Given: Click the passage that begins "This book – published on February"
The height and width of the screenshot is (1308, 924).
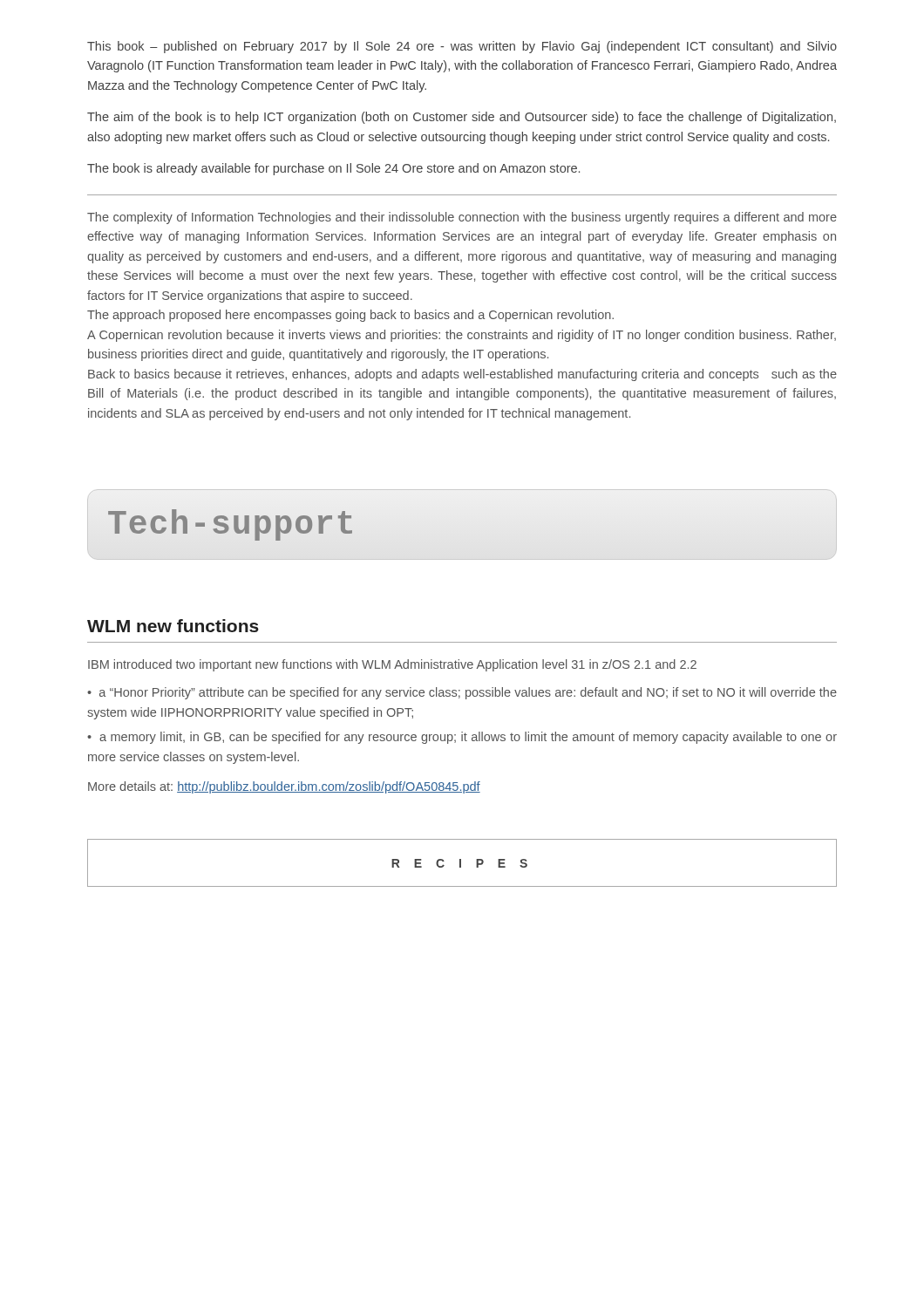Looking at the screenshot, I should click(462, 66).
